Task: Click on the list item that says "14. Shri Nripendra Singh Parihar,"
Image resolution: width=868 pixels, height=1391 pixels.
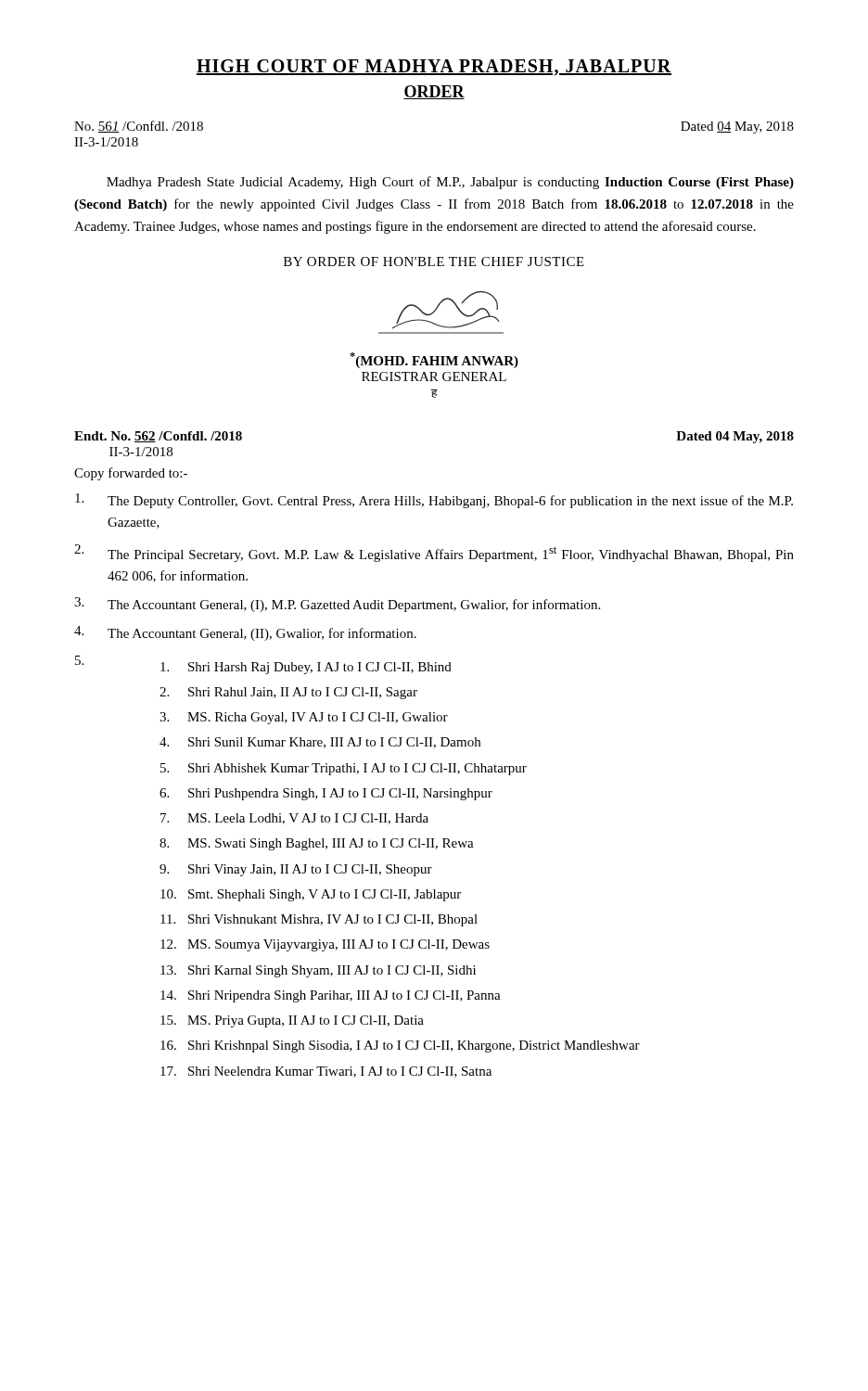Action: pos(477,995)
